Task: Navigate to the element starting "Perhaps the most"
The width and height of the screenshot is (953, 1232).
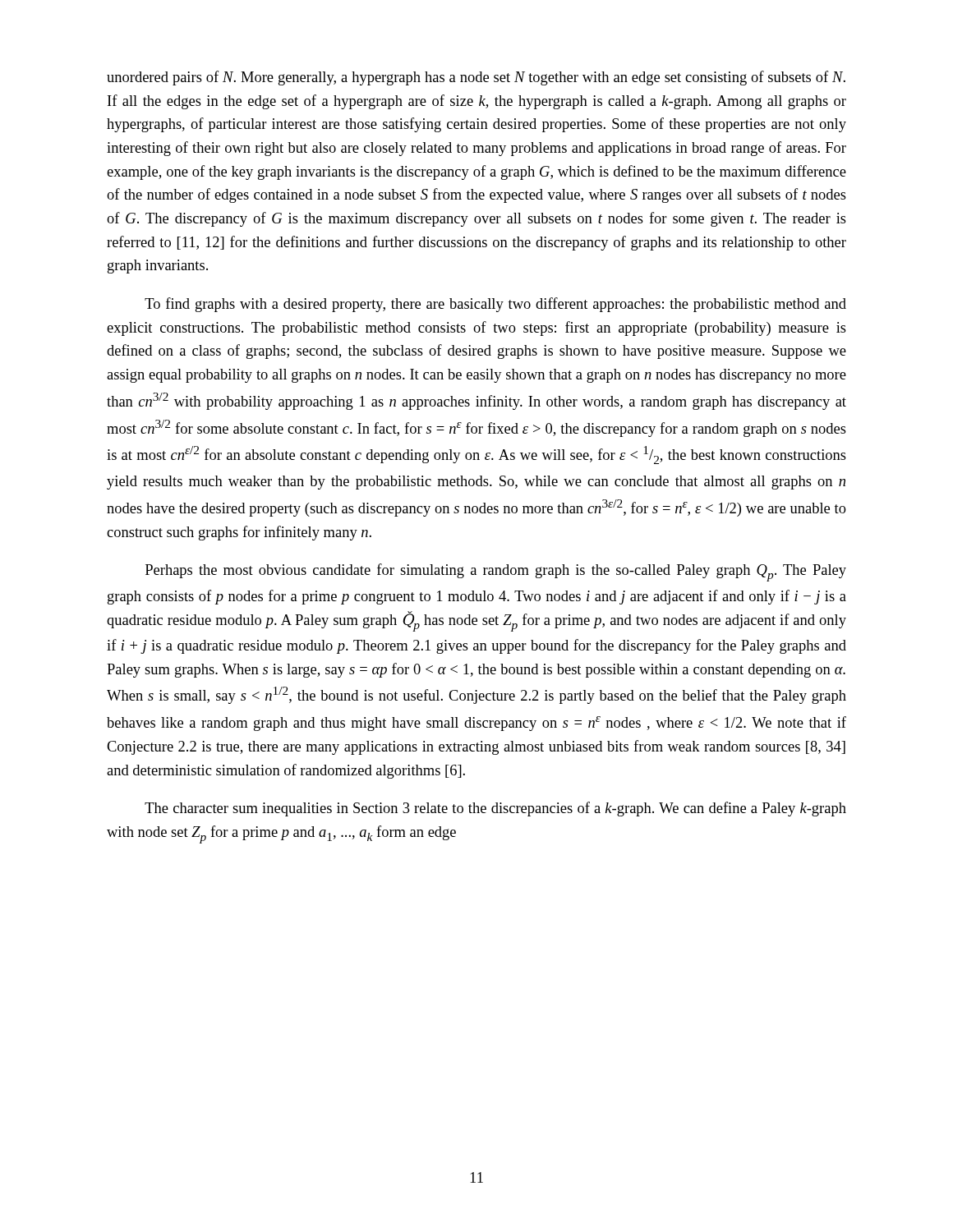Action: point(476,671)
